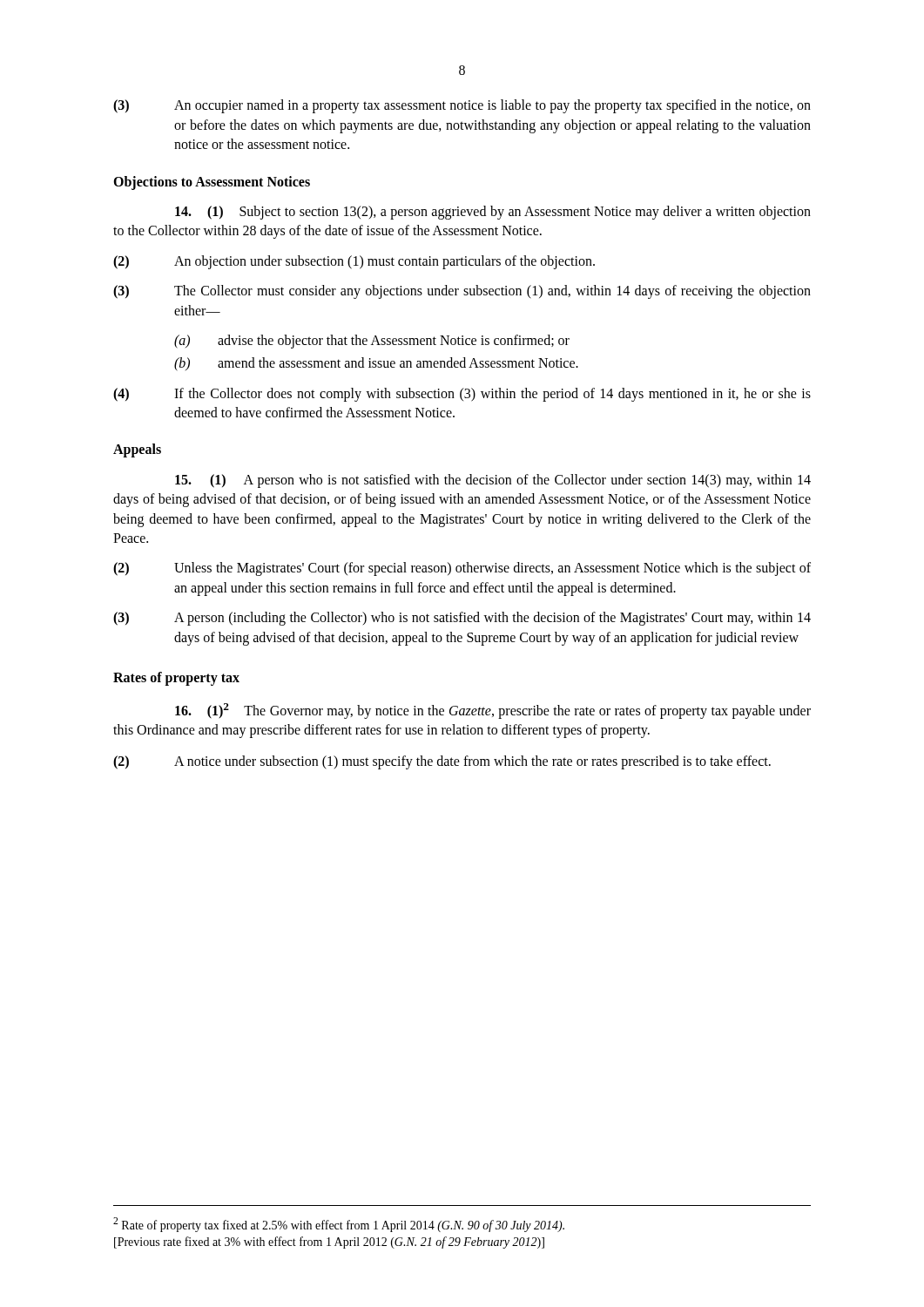This screenshot has height=1307, width=924.
Task: Select the region starting "(3) An occupier named in a property"
Action: 462,125
